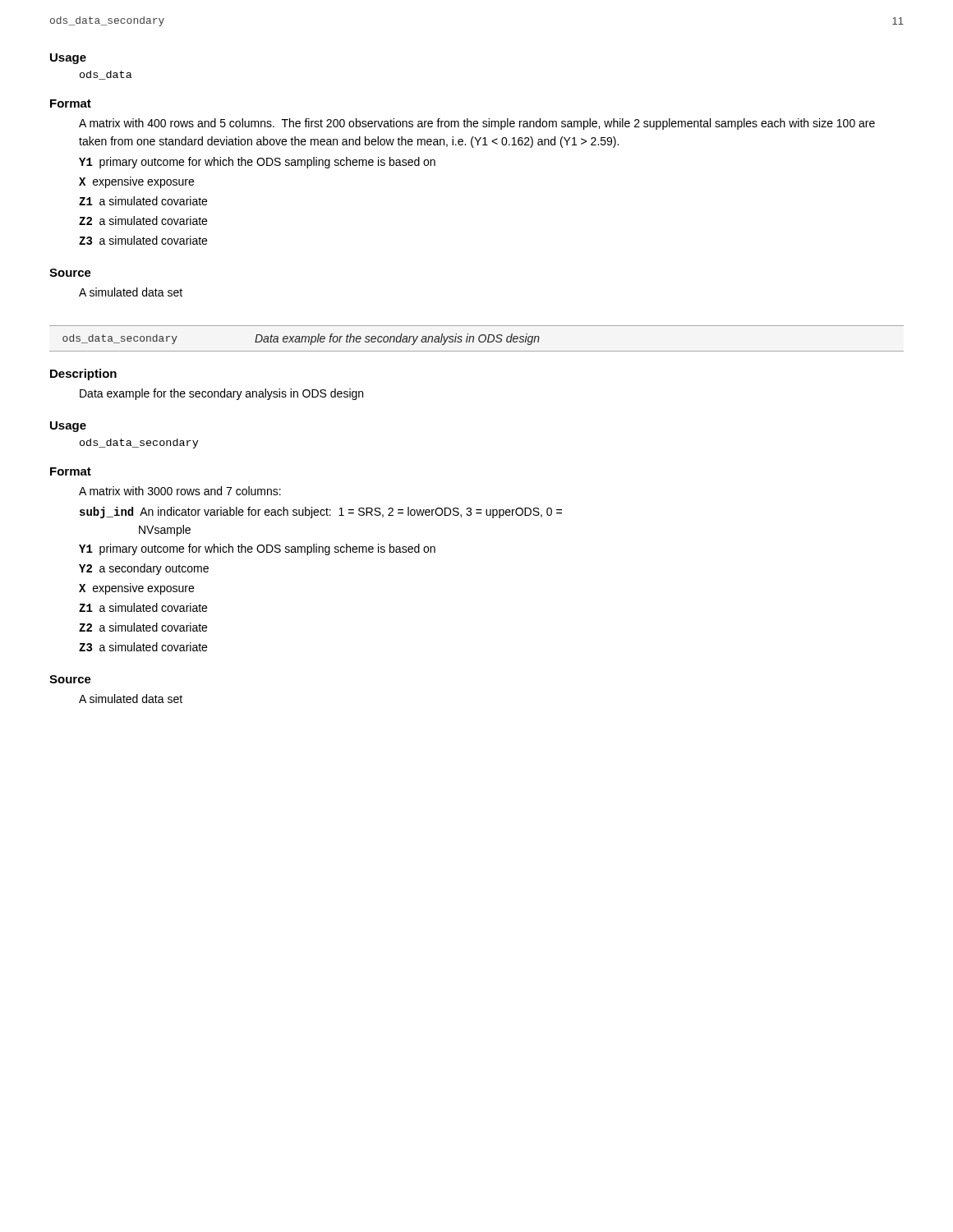Point to the block beginning "ods_data_secondary Data example"
Screen dimensions: 1232x953
[x=295, y=338]
